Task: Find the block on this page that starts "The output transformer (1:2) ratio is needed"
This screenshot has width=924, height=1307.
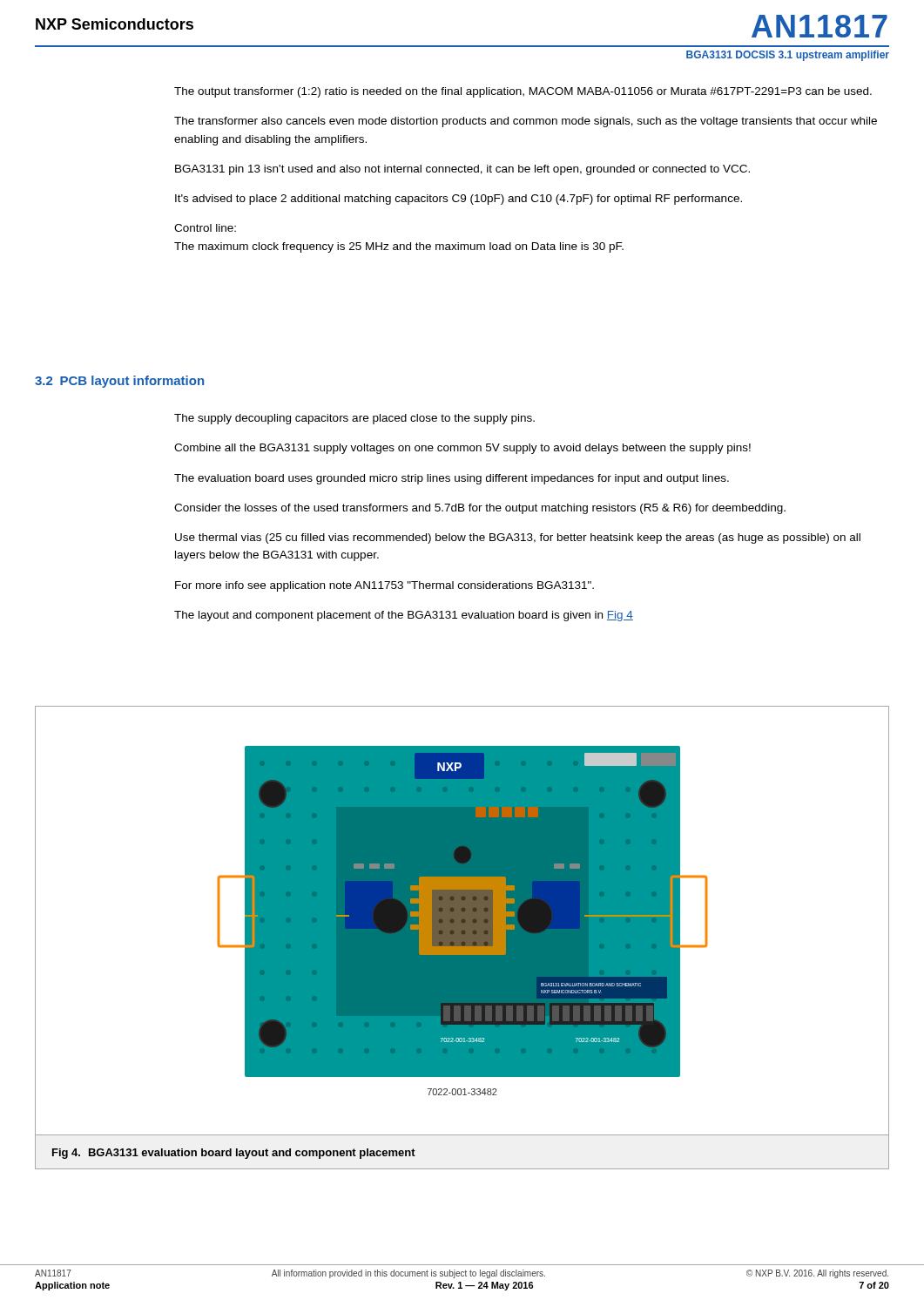Action: [x=523, y=91]
